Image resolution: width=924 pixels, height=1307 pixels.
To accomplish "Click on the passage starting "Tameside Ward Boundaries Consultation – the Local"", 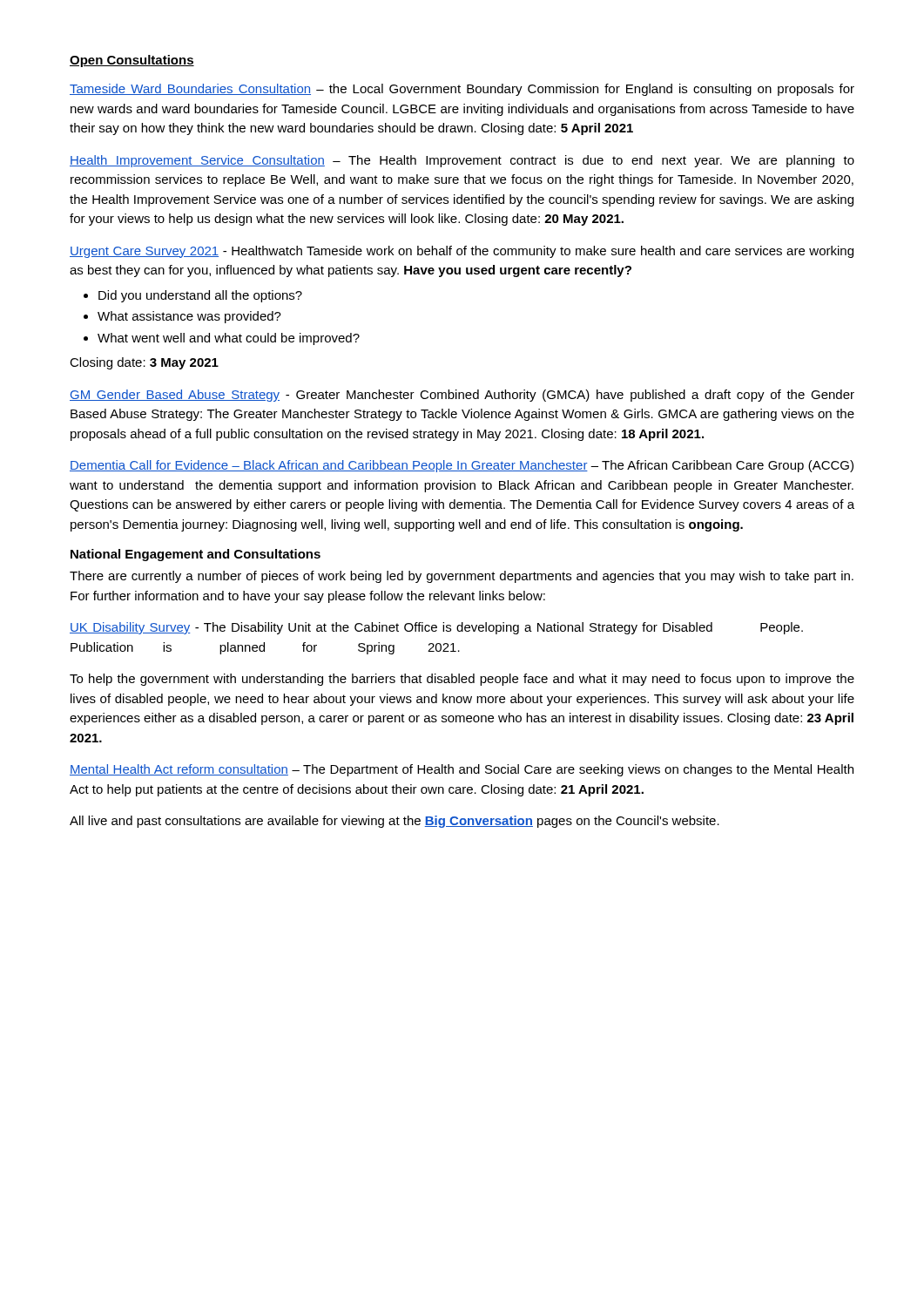I will pos(462,108).
